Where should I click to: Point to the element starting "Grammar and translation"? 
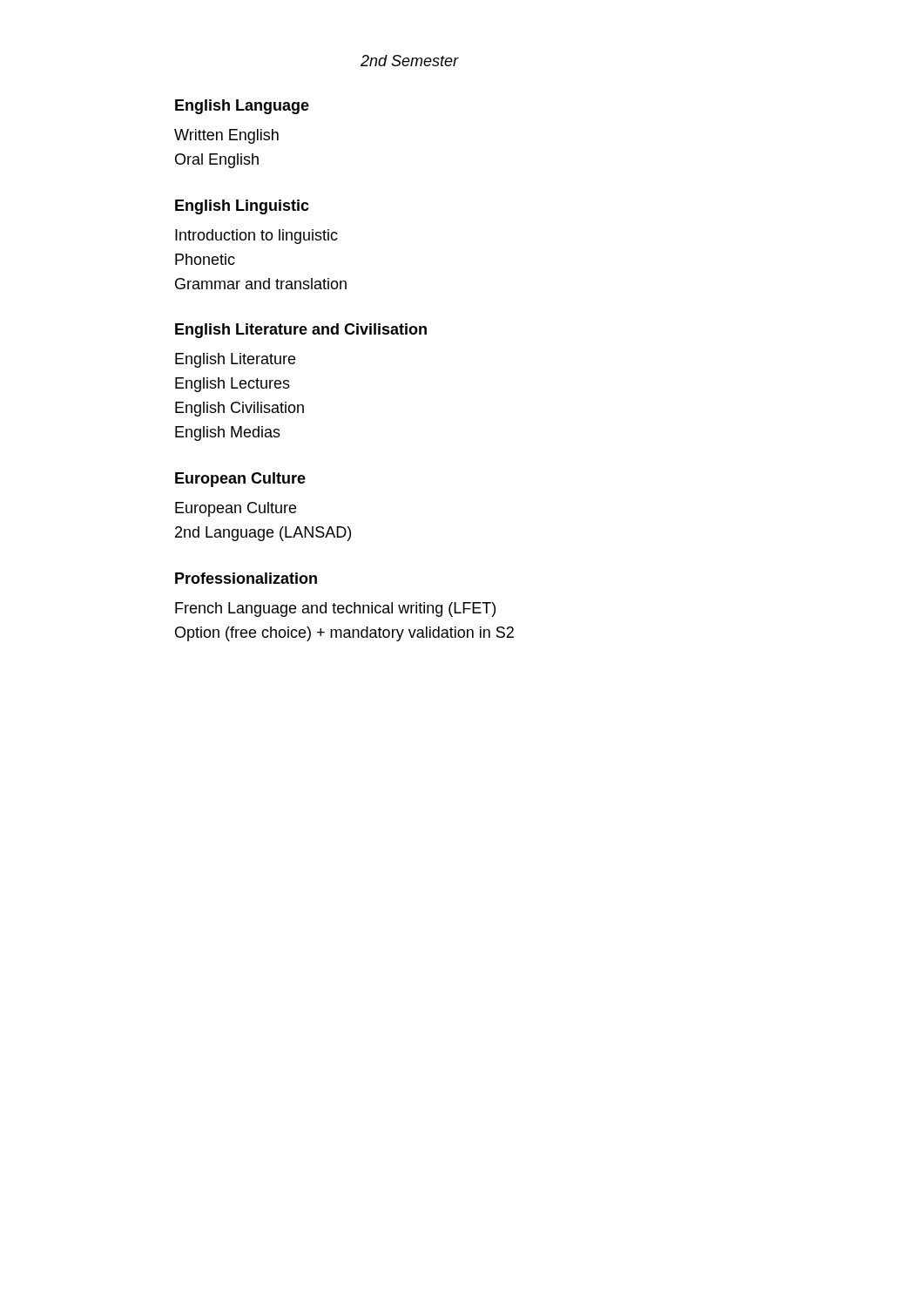(261, 284)
